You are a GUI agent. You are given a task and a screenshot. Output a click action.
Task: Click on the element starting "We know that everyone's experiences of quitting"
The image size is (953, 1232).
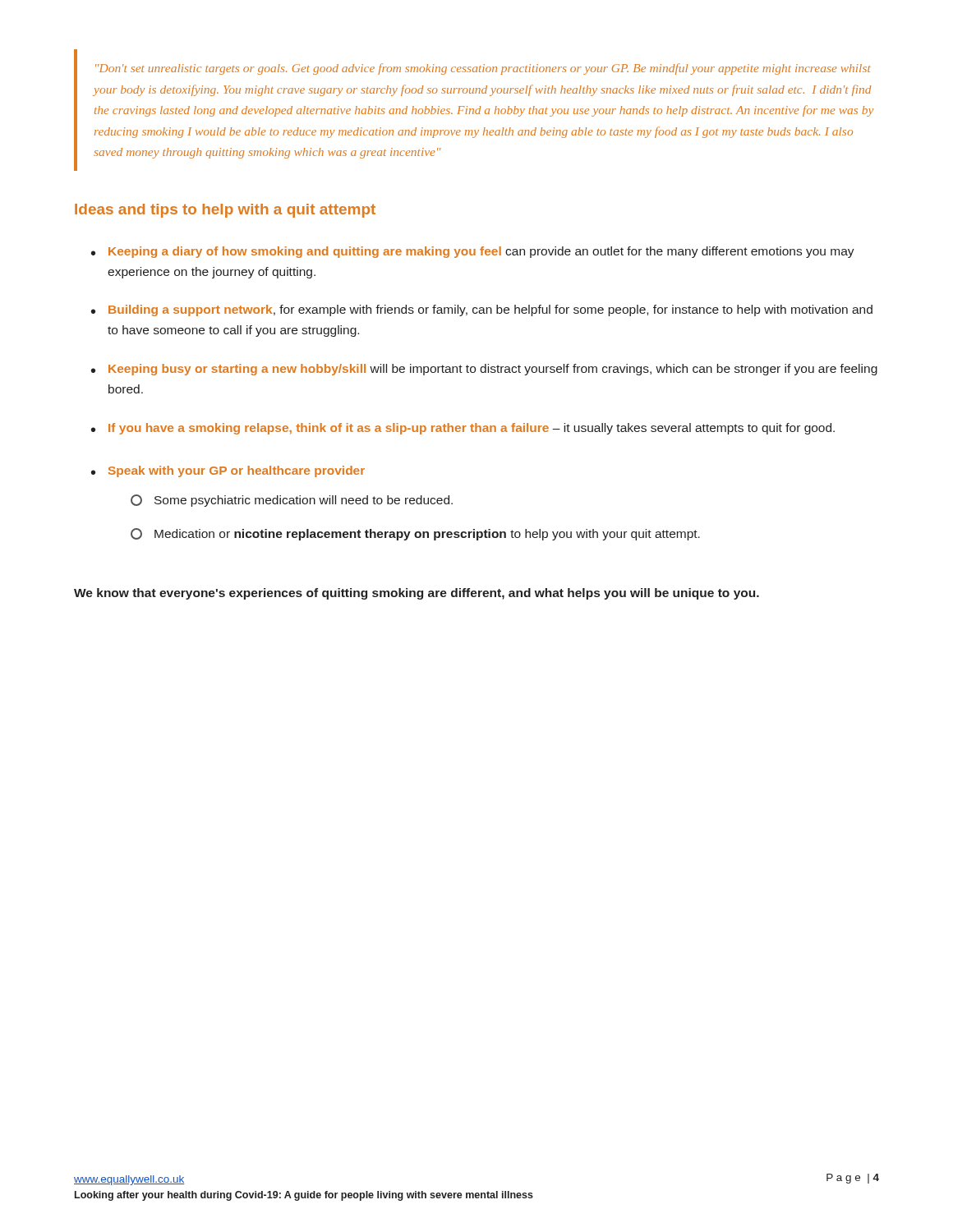click(x=417, y=593)
